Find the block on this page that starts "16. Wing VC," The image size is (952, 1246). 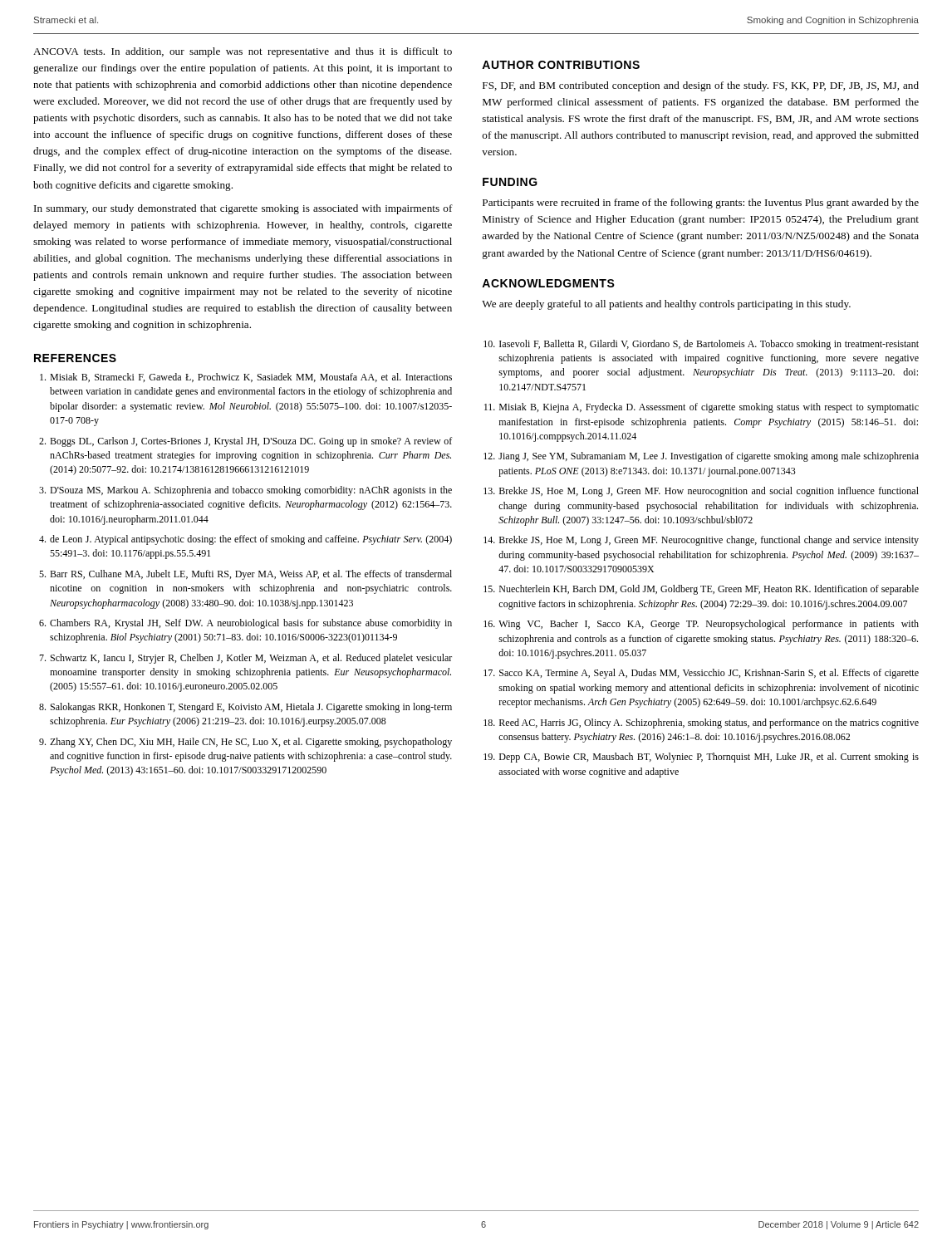tap(700, 639)
